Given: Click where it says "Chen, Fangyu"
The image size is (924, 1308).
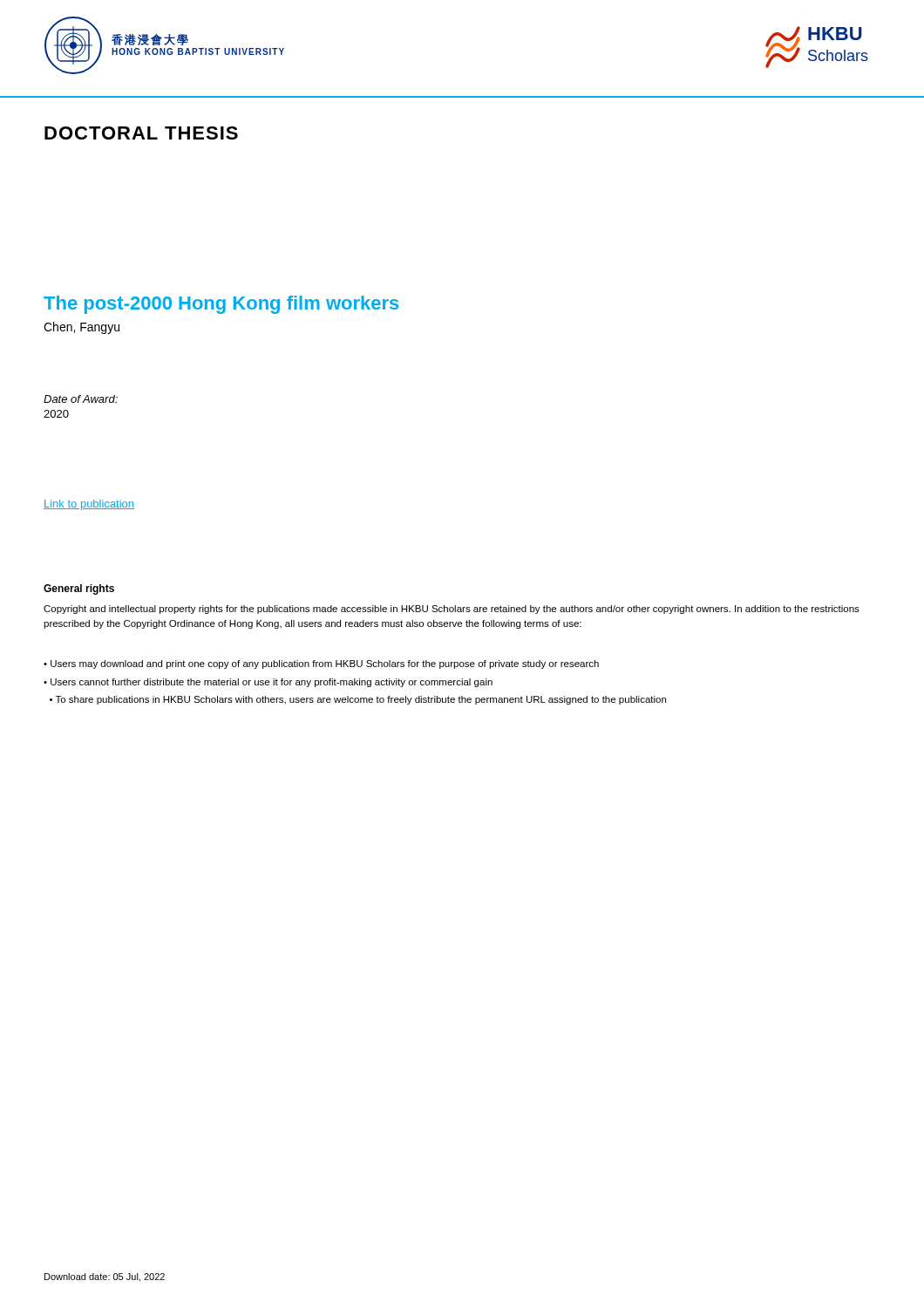Looking at the screenshot, I should pos(82,327).
